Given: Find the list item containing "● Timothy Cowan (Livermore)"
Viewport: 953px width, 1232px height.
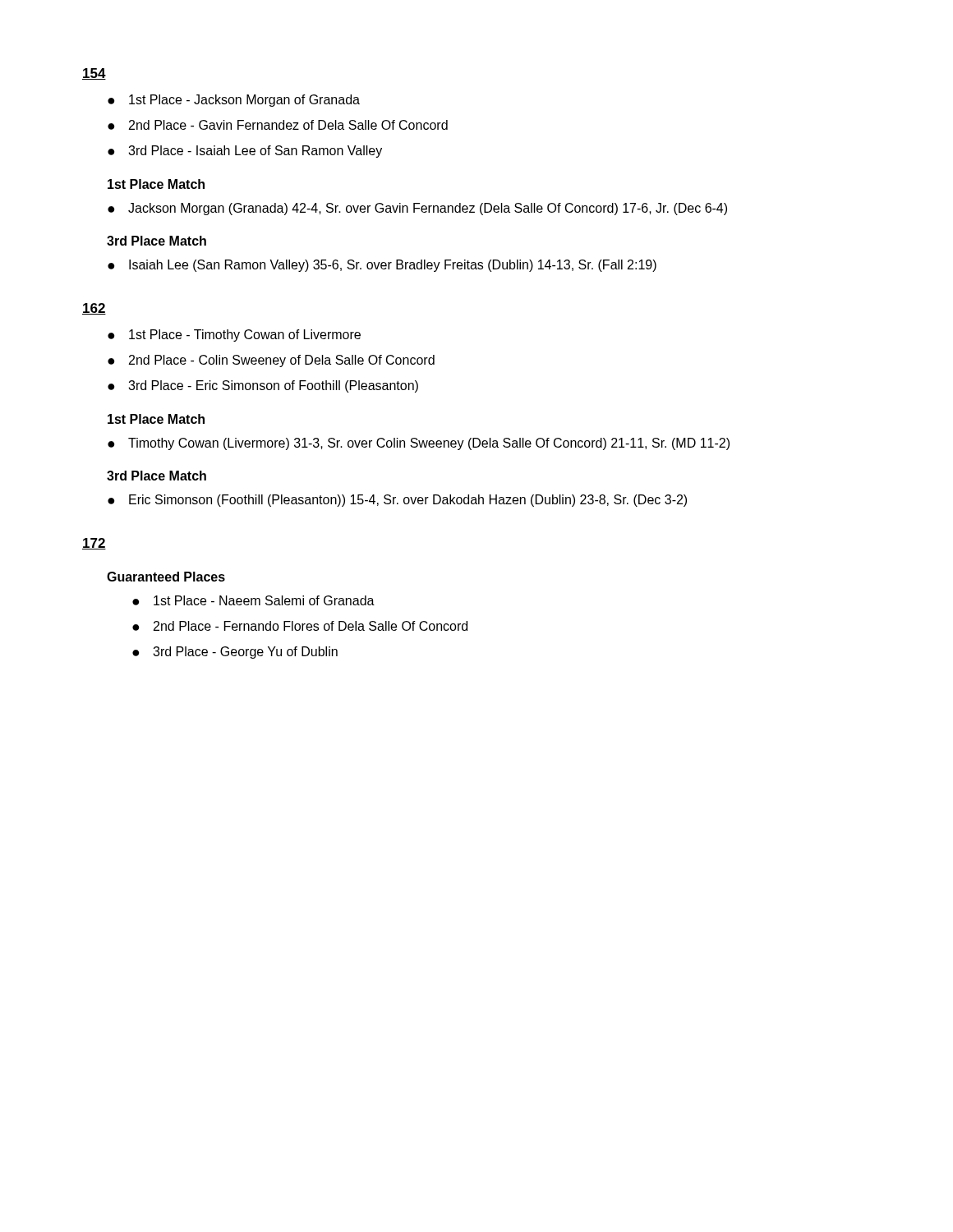Looking at the screenshot, I should (x=419, y=444).
